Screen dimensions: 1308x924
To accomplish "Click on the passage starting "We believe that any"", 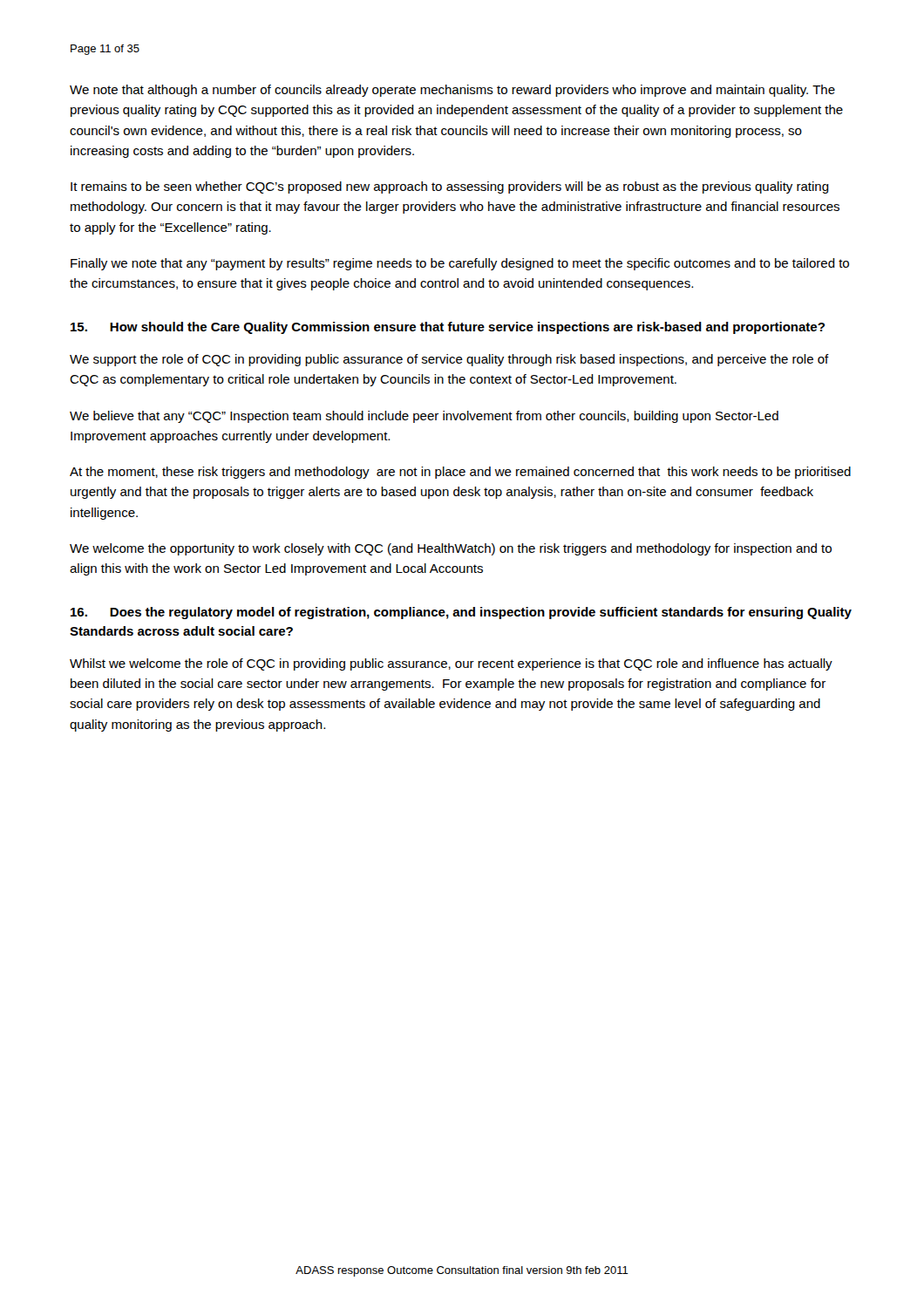I will pos(424,425).
